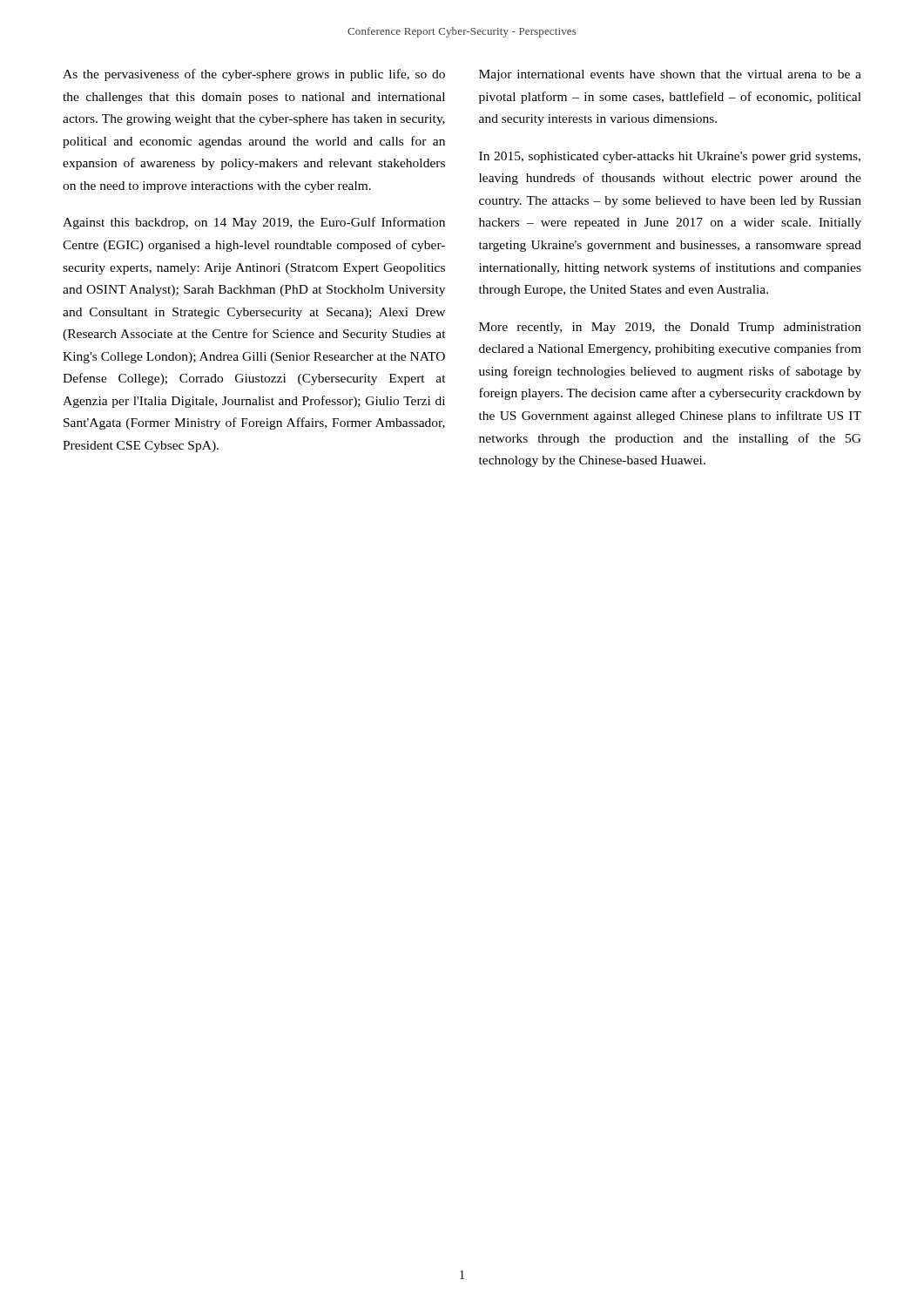
Task: Click on the text block that says "Major international events have shown"
Action: coord(670,267)
